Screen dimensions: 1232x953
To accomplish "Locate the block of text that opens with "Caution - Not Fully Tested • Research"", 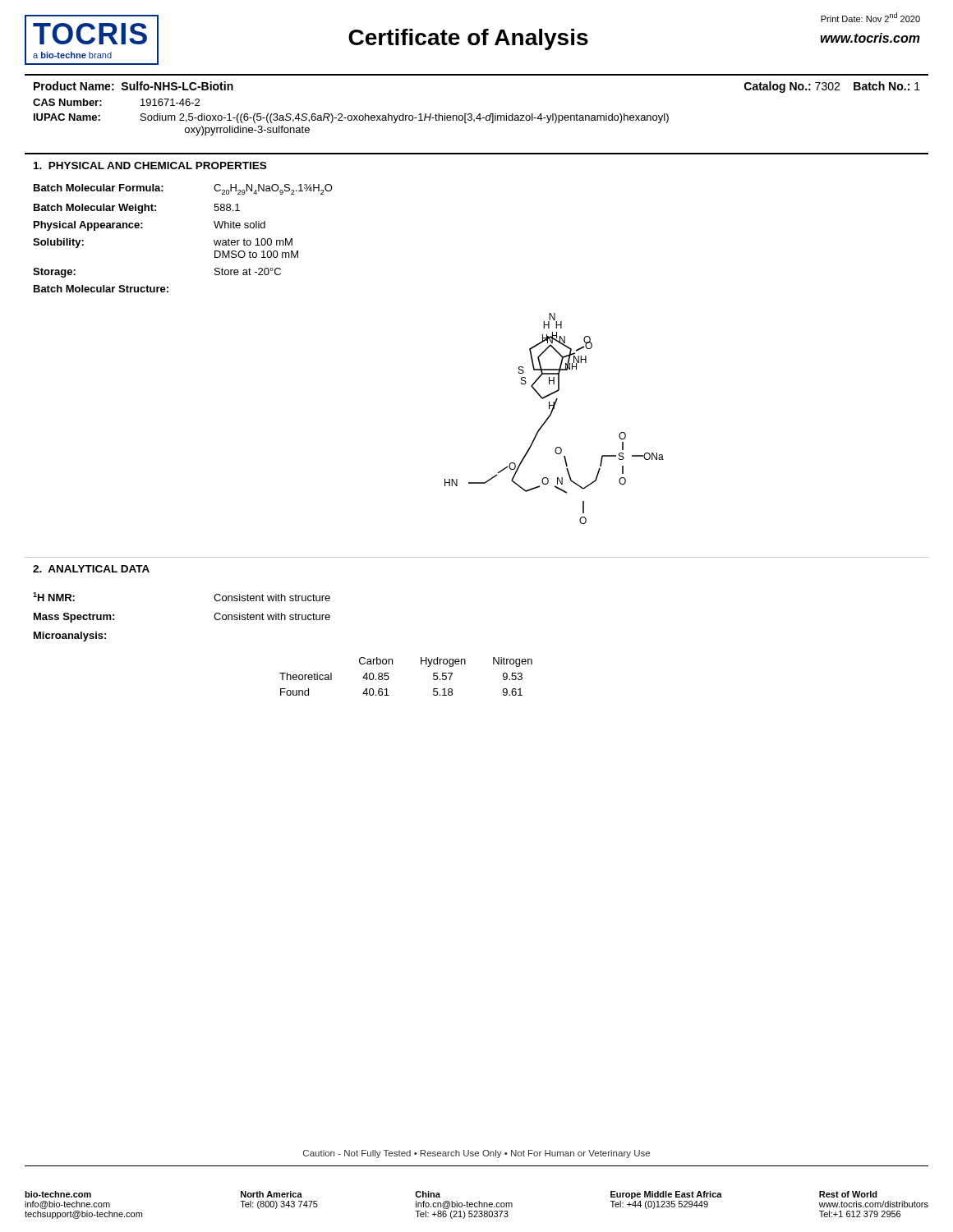I will click(476, 1153).
